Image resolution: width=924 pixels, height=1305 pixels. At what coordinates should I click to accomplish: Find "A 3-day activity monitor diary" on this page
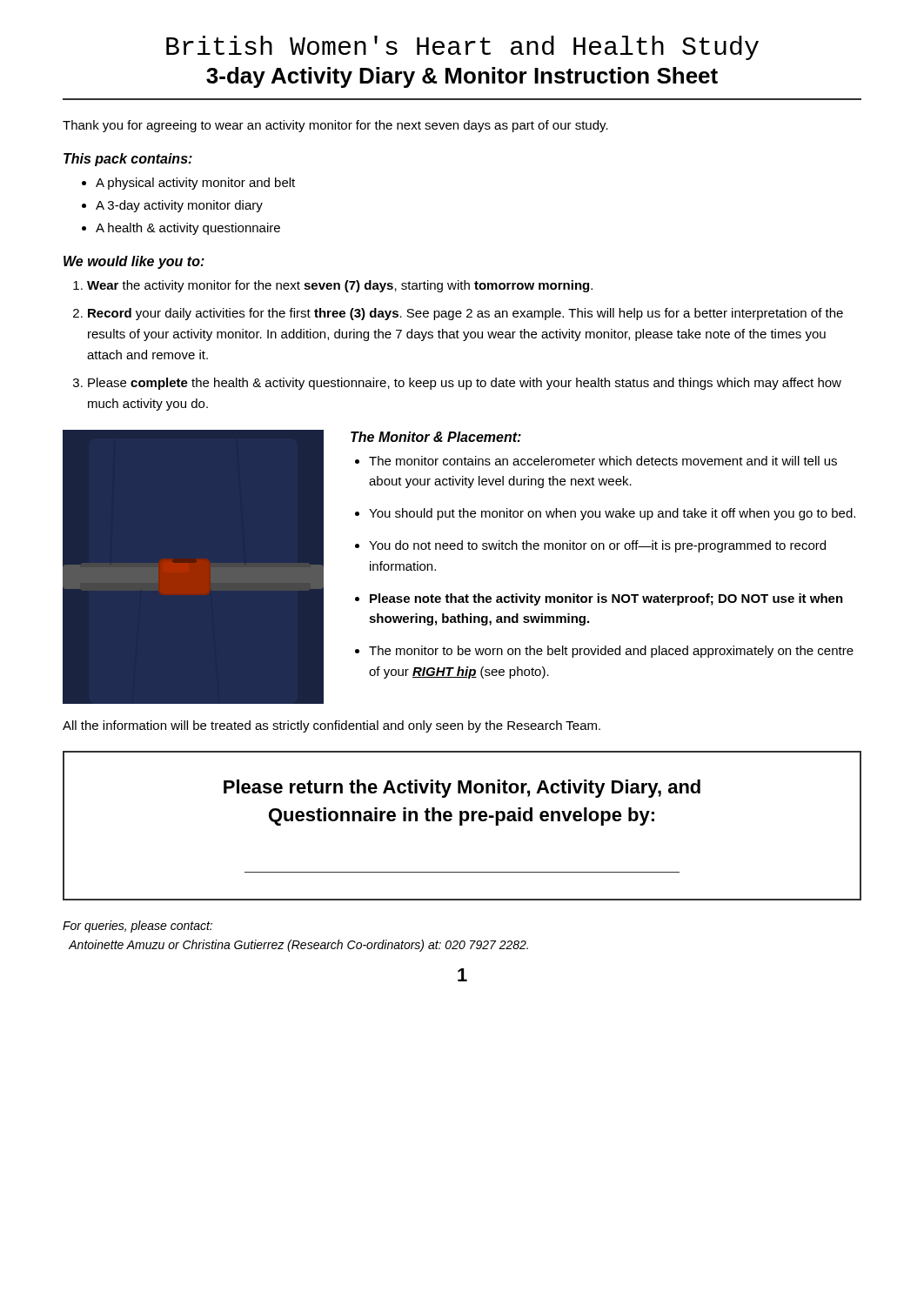pyautogui.click(x=179, y=204)
